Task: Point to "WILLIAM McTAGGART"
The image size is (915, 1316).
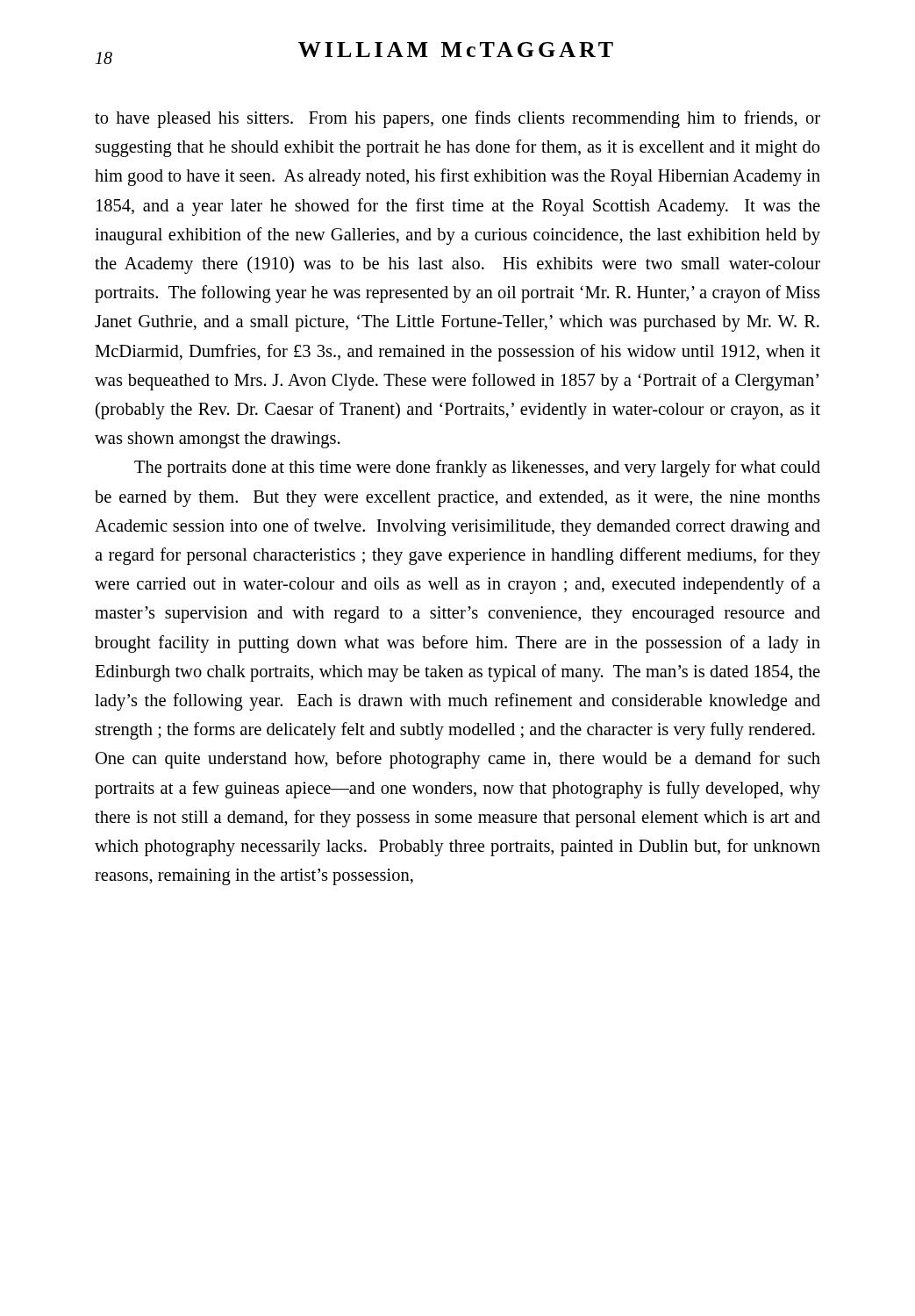Action: click(x=458, y=50)
